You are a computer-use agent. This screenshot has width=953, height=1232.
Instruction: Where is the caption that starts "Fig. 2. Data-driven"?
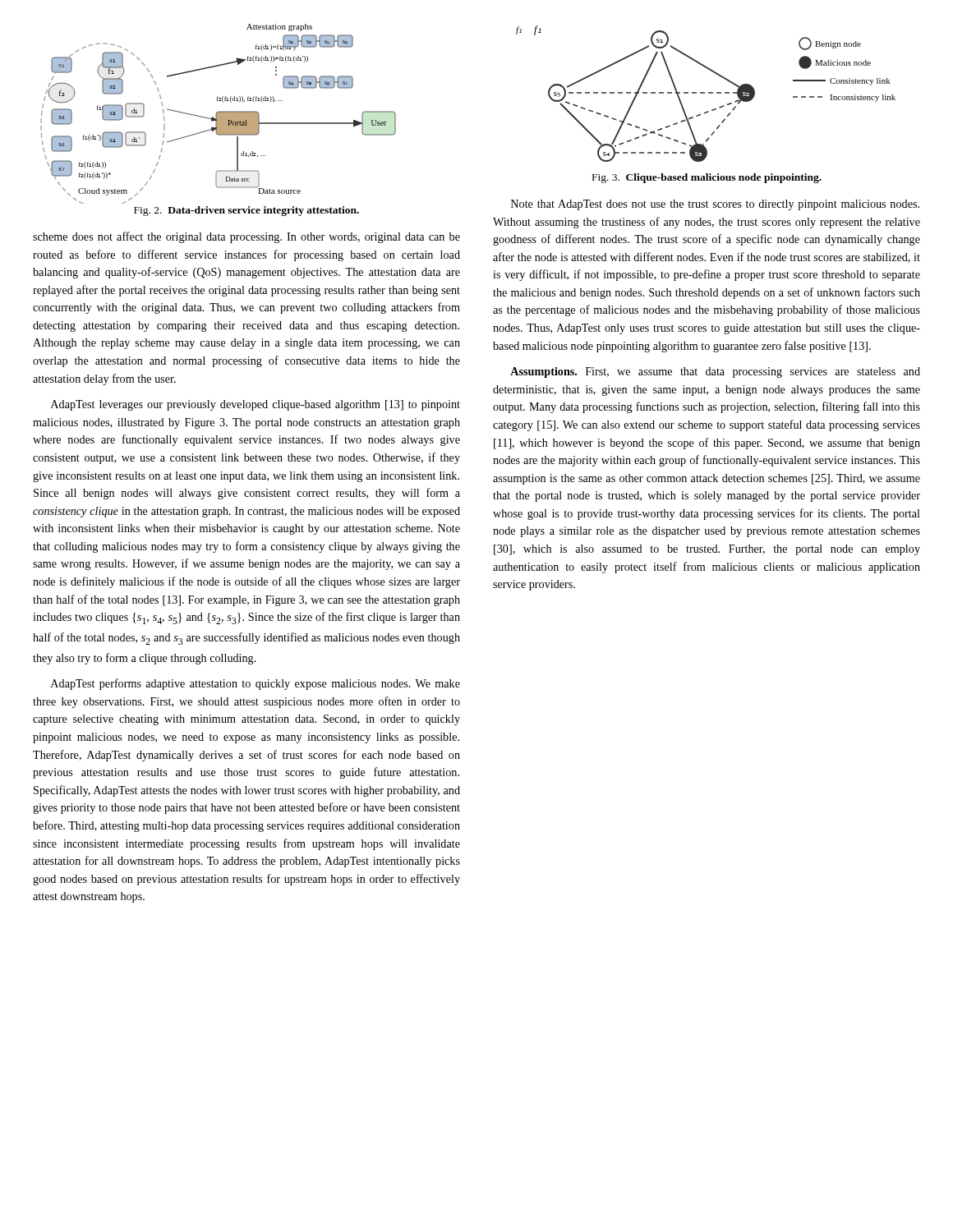point(246,210)
